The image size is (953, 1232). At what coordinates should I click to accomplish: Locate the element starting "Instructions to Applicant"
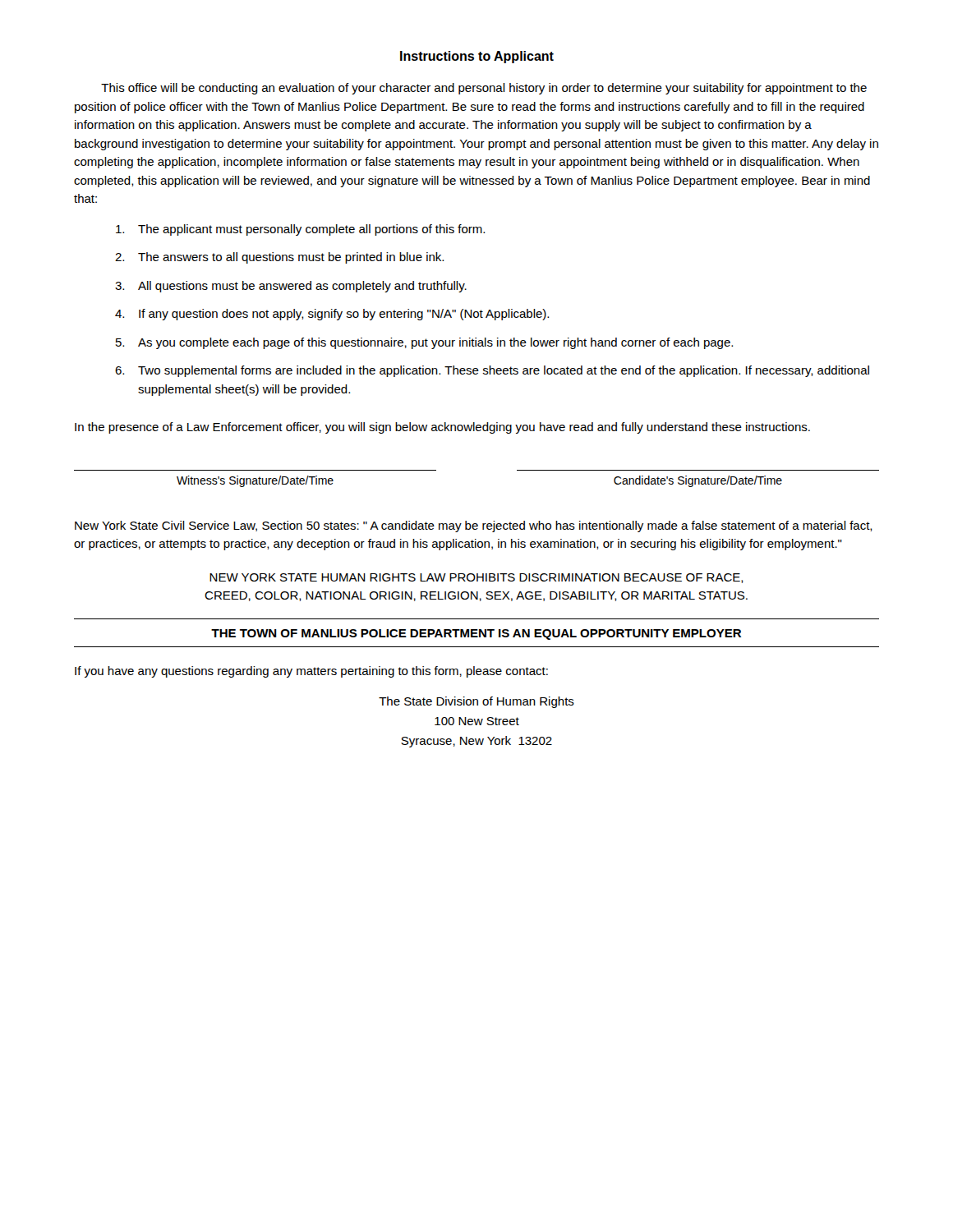tap(476, 56)
